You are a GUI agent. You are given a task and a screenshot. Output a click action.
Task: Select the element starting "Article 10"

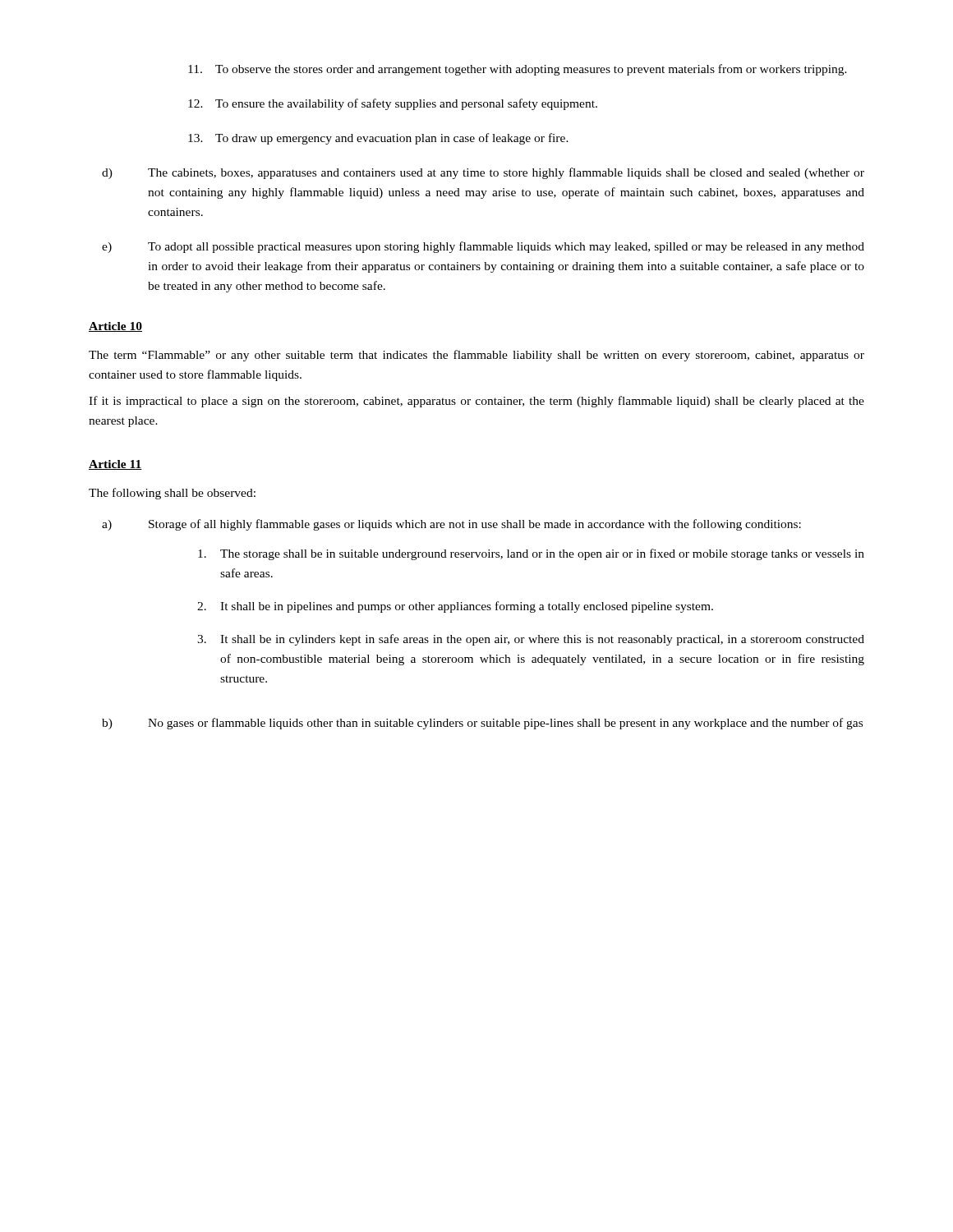pos(115,326)
